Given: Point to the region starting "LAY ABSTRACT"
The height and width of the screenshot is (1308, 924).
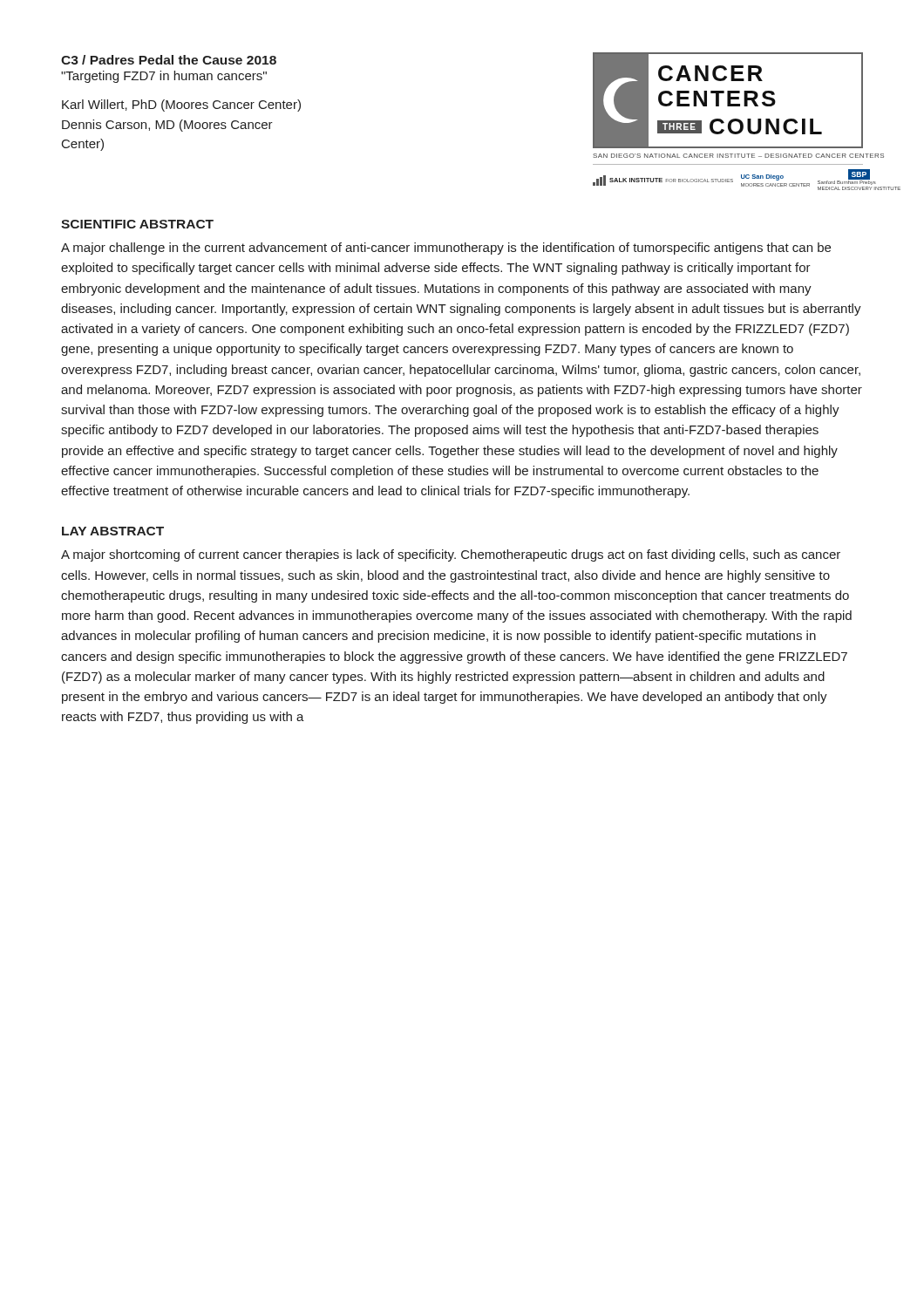Looking at the screenshot, I should (113, 531).
